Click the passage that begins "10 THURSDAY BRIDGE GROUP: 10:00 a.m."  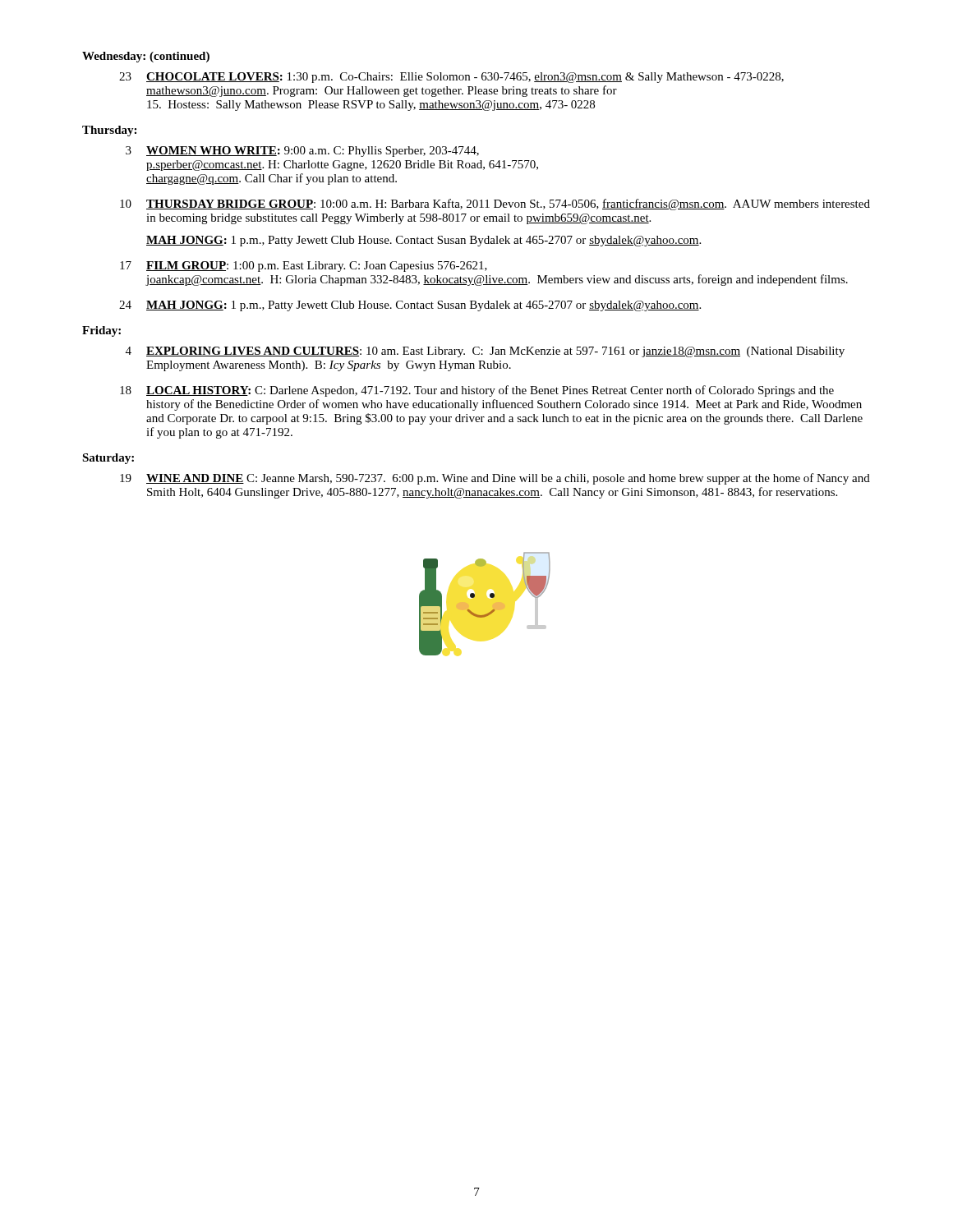(476, 222)
